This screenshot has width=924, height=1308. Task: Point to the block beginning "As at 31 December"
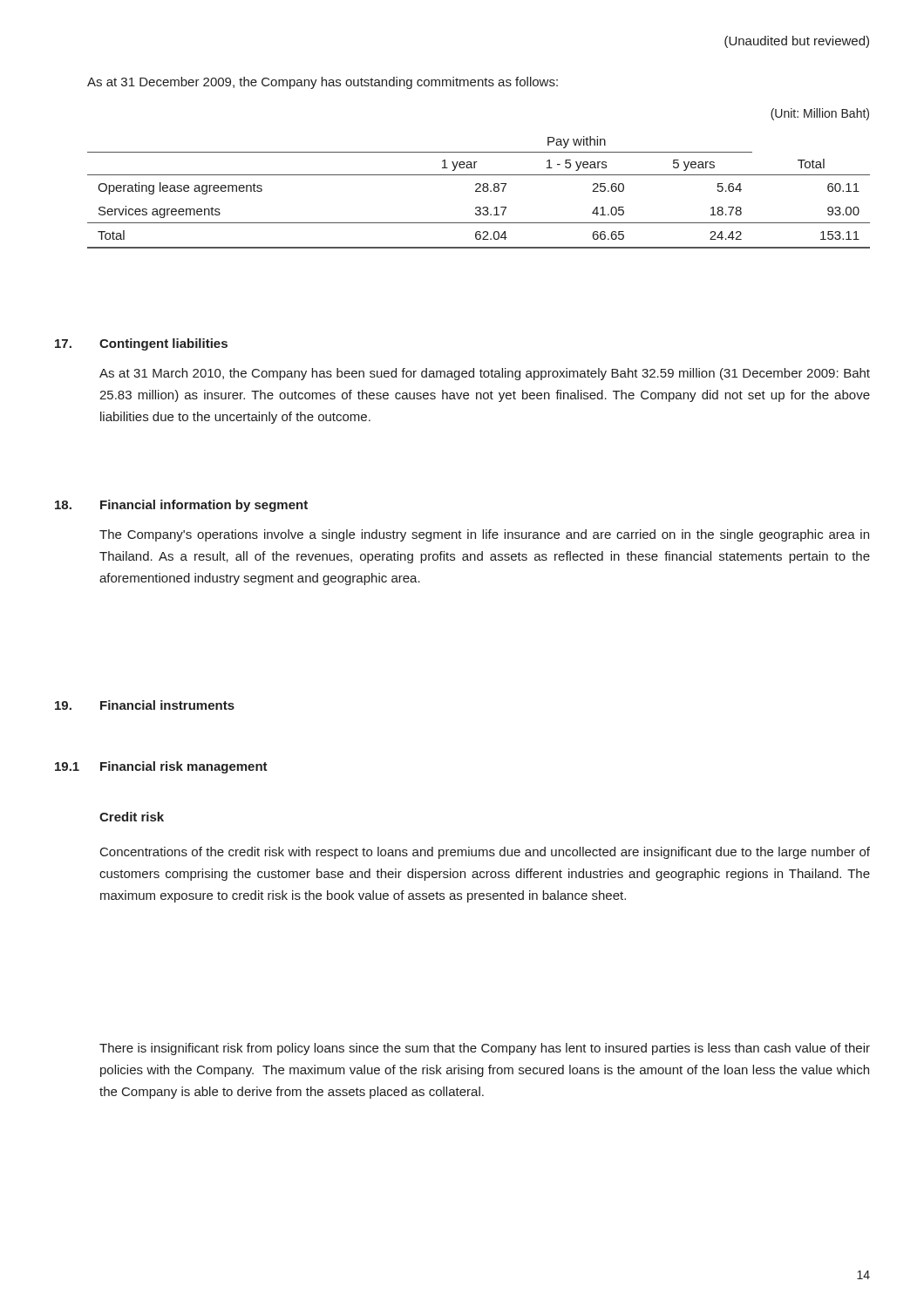pyautogui.click(x=323, y=82)
